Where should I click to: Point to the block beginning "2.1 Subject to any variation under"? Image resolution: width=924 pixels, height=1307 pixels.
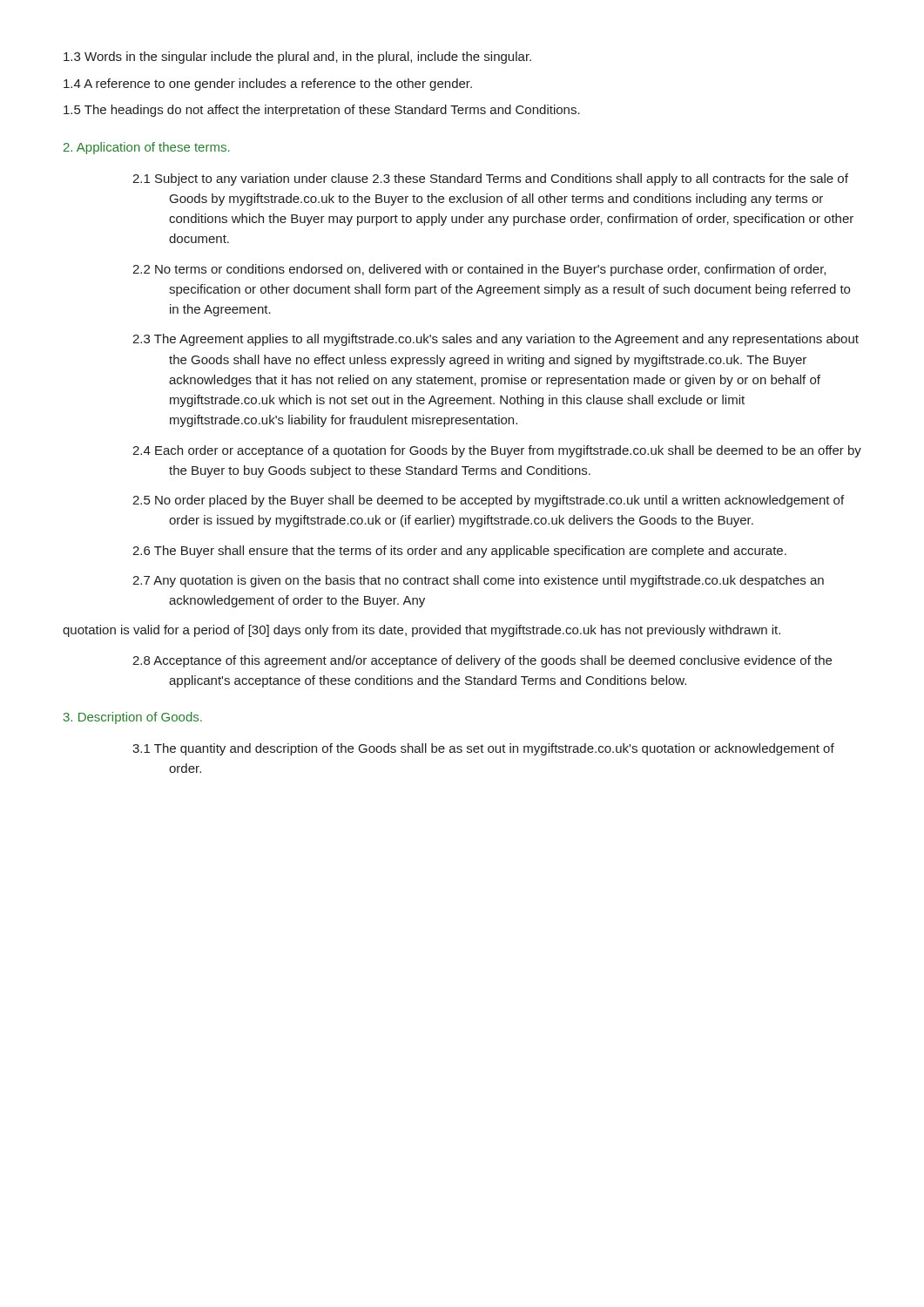tap(493, 208)
